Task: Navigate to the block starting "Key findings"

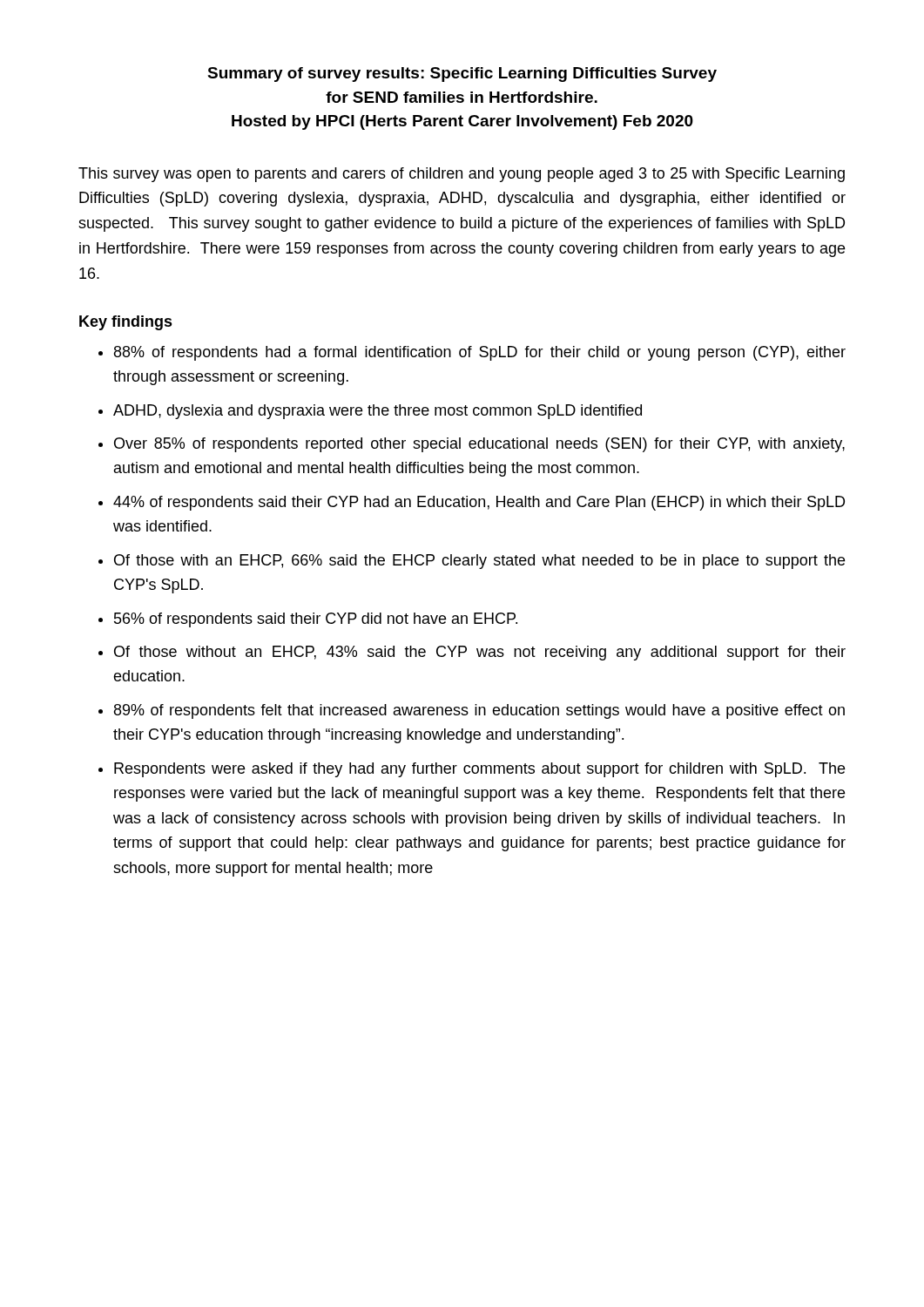Action: coord(125,321)
